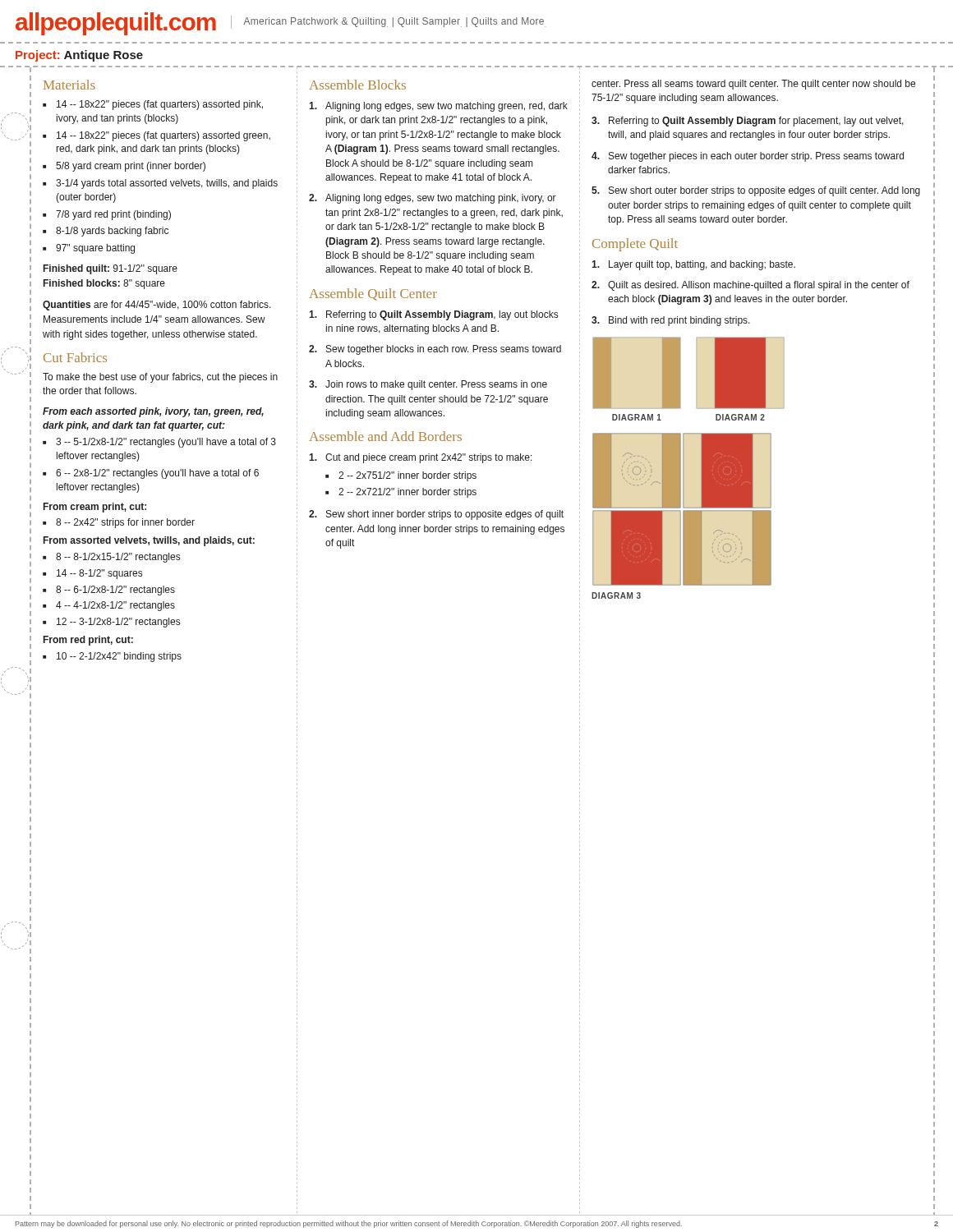Point to the block beginning "3. Referring to Quilt Assembly"
Image resolution: width=953 pixels, height=1232 pixels.
757,128
